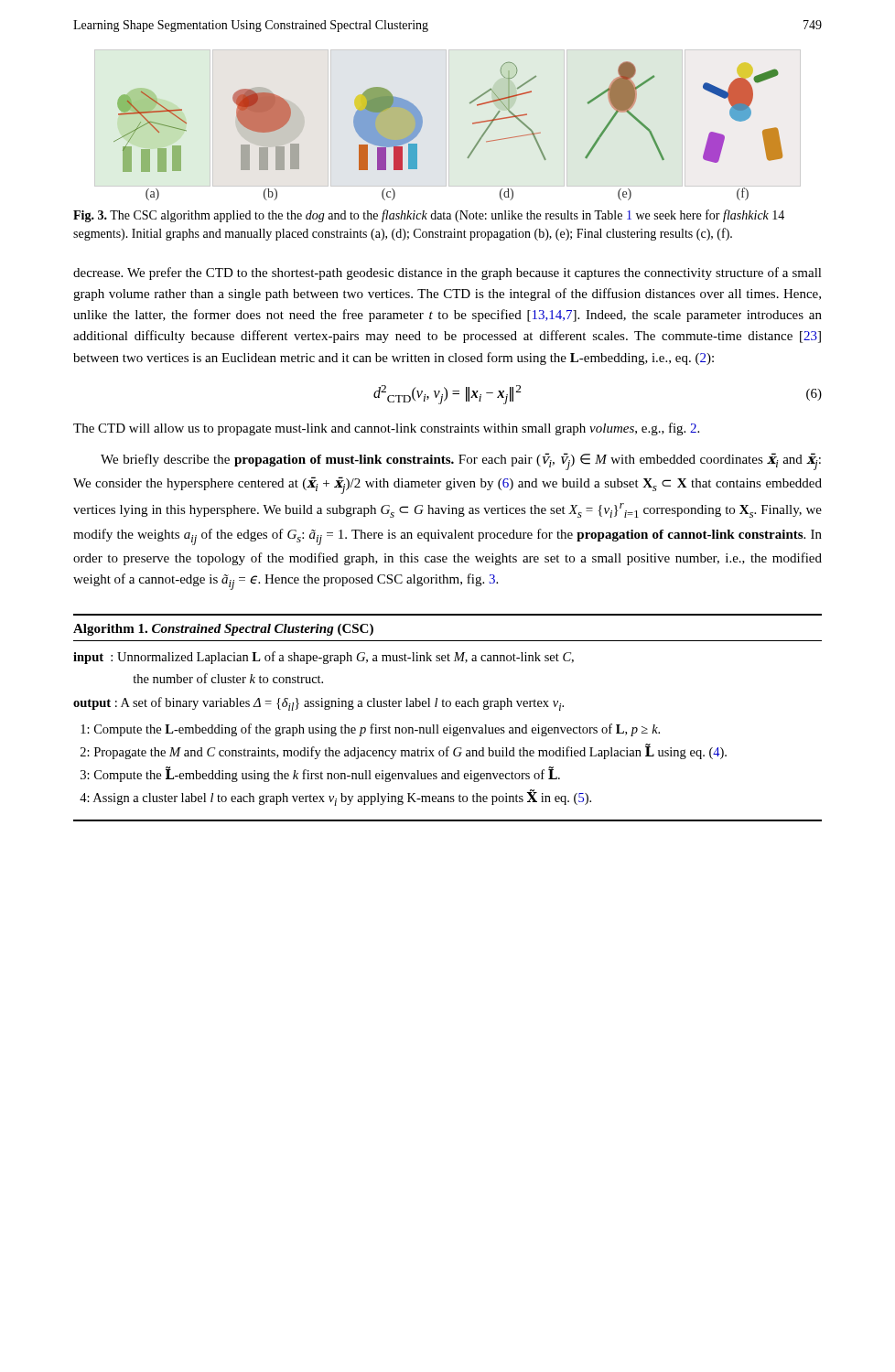Where is the passage that starts "output : A"?
This screenshot has width=895, height=1372.
[x=319, y=704]
